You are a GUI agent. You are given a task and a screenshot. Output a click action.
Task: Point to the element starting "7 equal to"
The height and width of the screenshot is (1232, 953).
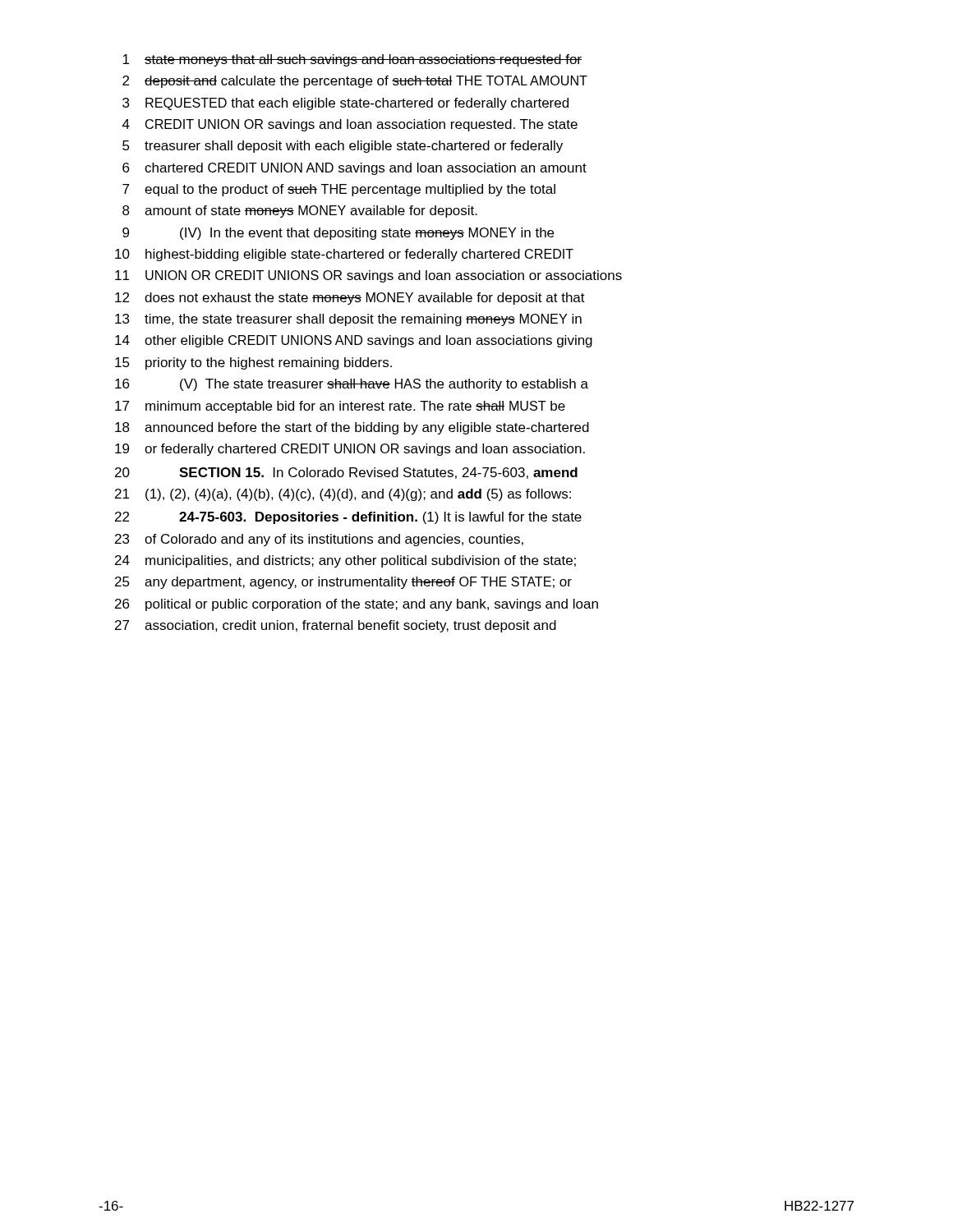[476, 190]
